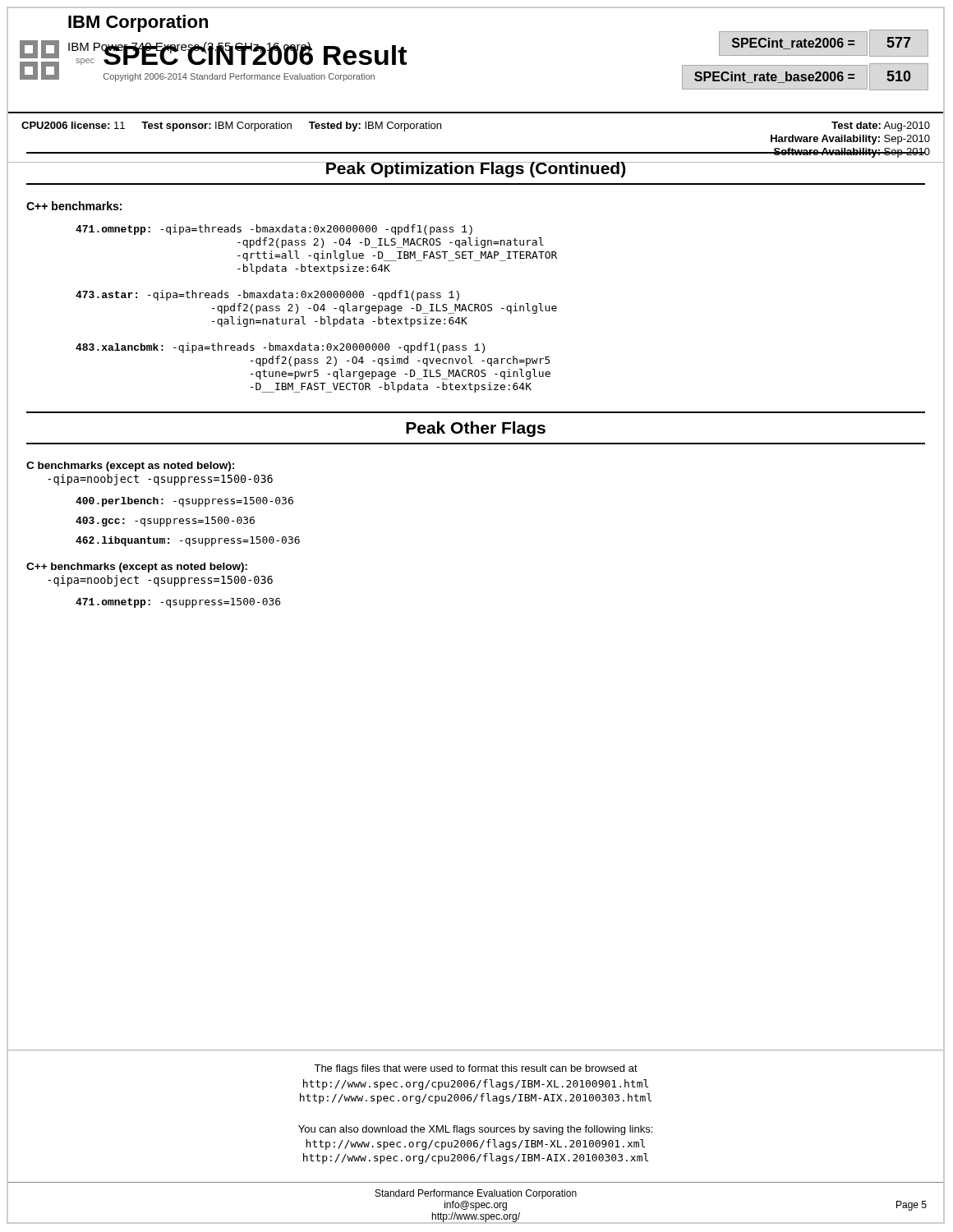Click on the text starting "C benchmarks (except as noted below):"
This screenshot has width=953, height=1232.
(150, 473)
